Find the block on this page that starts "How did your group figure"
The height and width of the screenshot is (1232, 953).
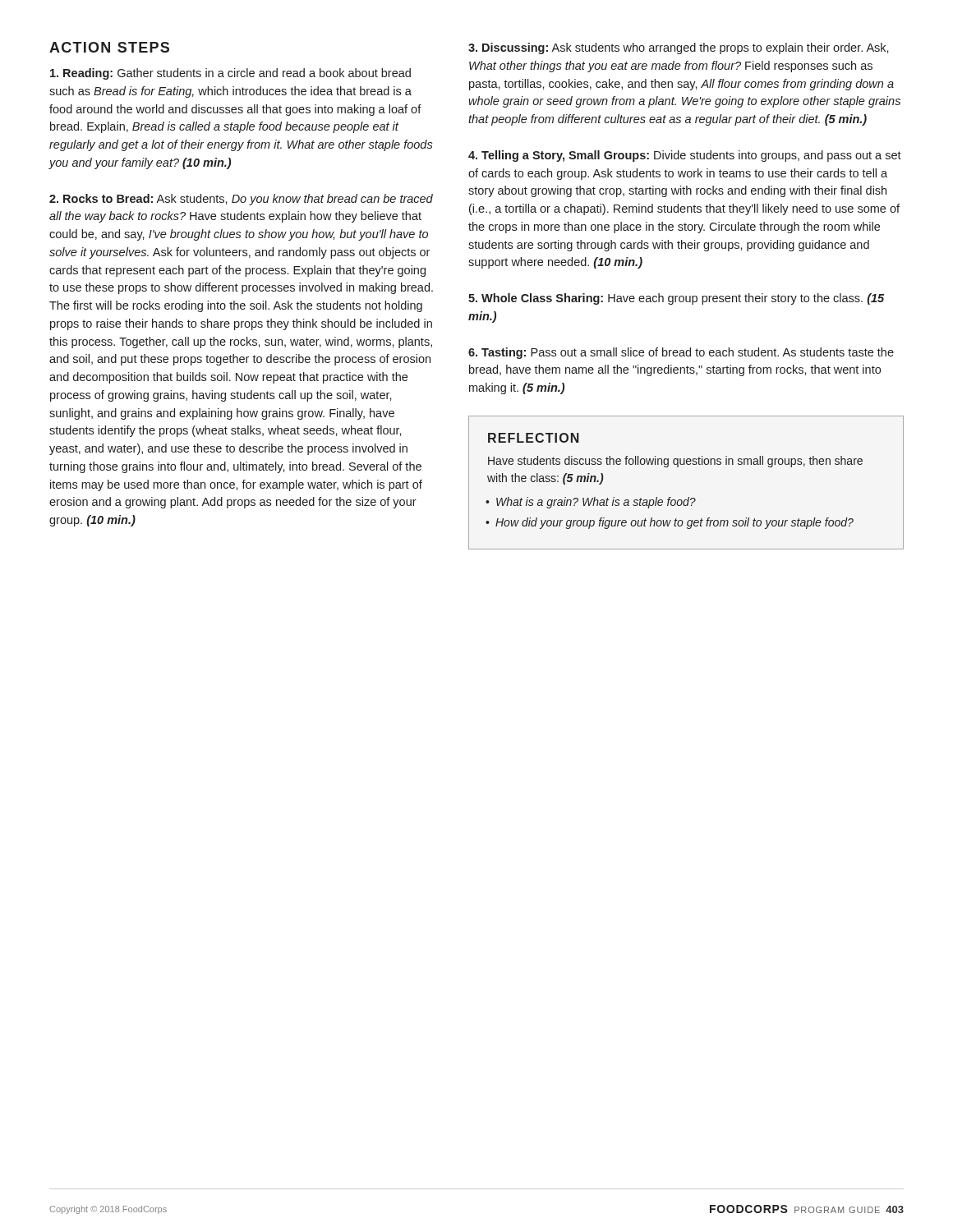(x=674, y=523)
